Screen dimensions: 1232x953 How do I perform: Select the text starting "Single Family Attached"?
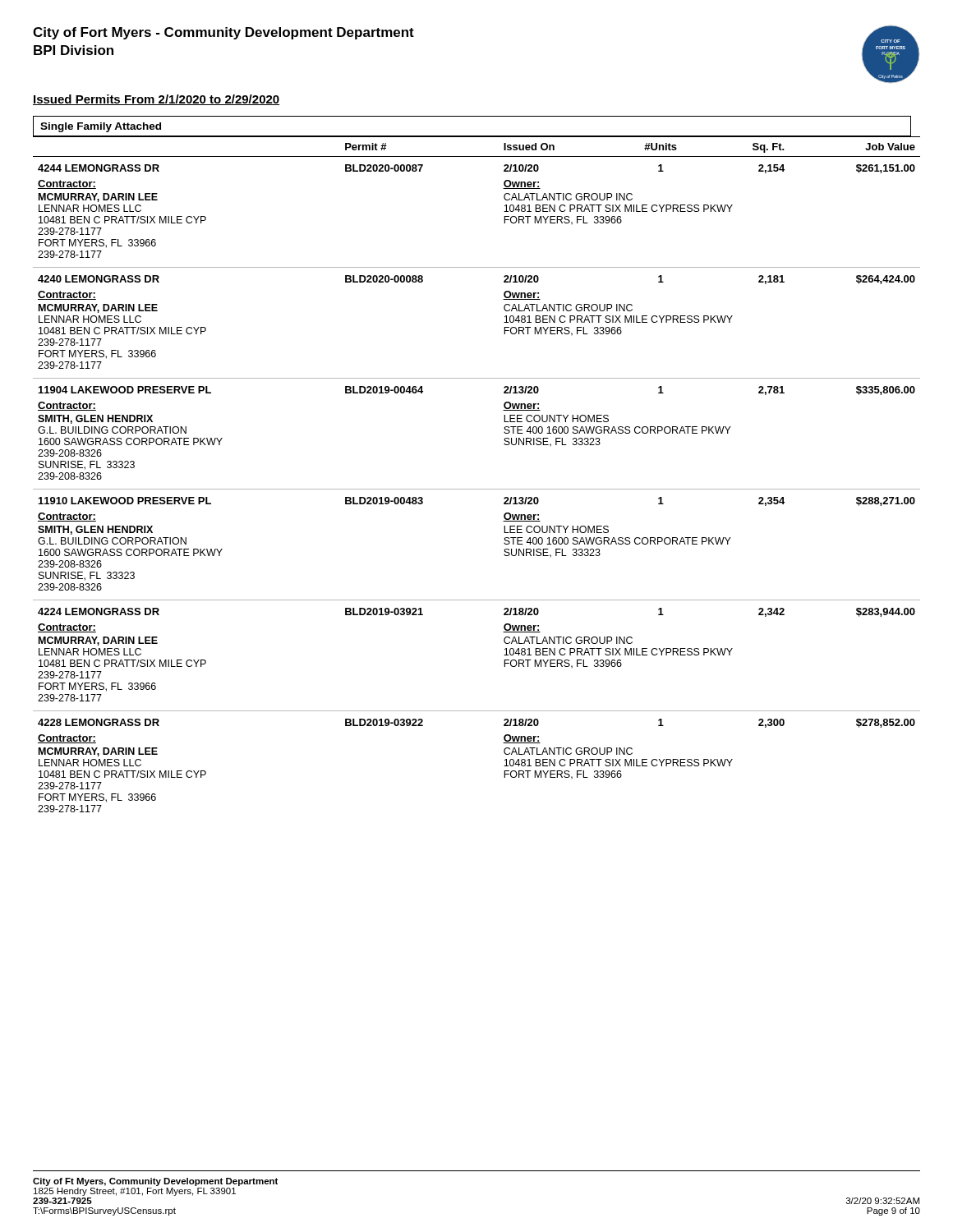101,126
